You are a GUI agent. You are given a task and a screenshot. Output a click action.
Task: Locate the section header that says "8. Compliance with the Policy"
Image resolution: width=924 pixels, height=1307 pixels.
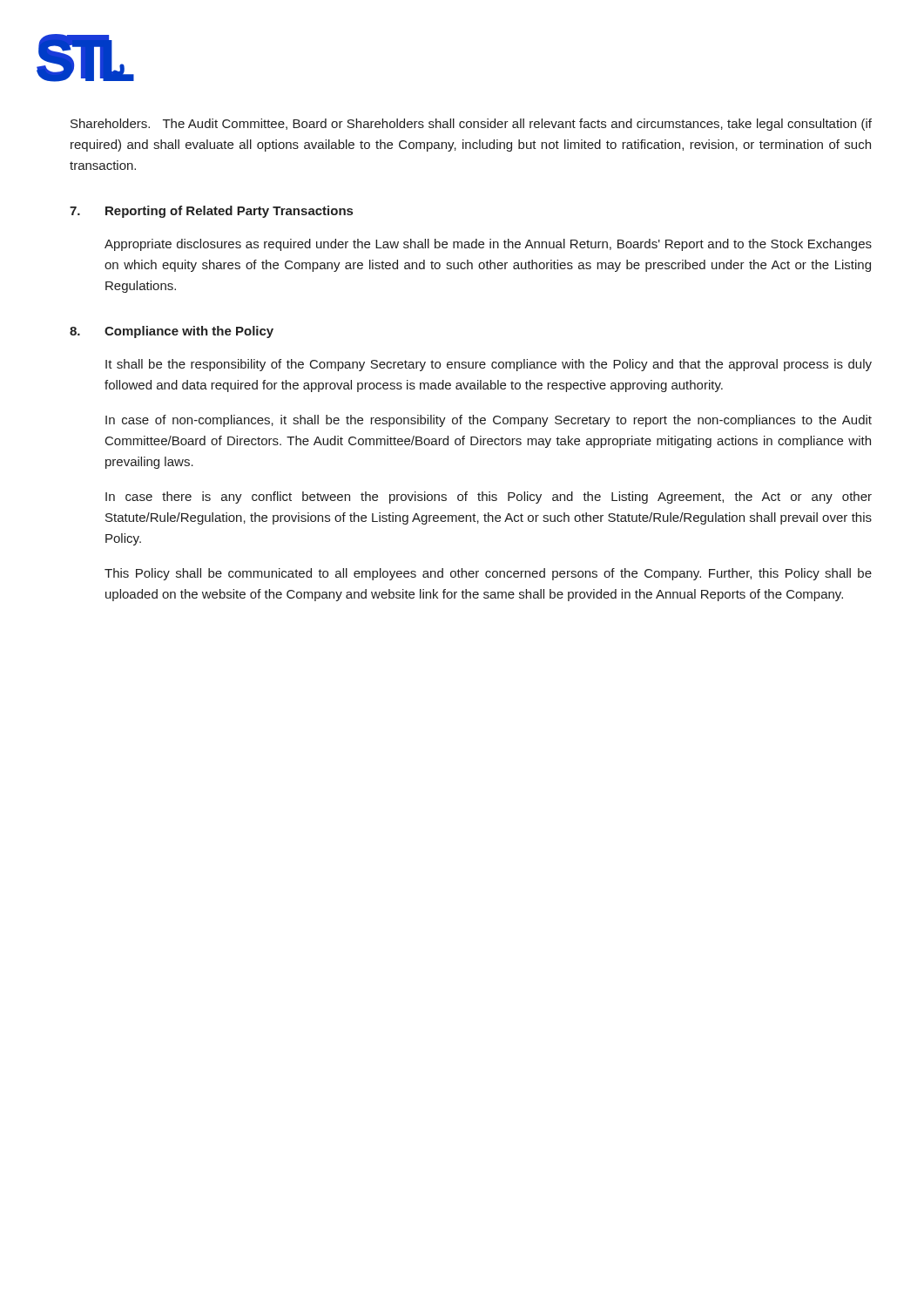(x=172, y=331)
